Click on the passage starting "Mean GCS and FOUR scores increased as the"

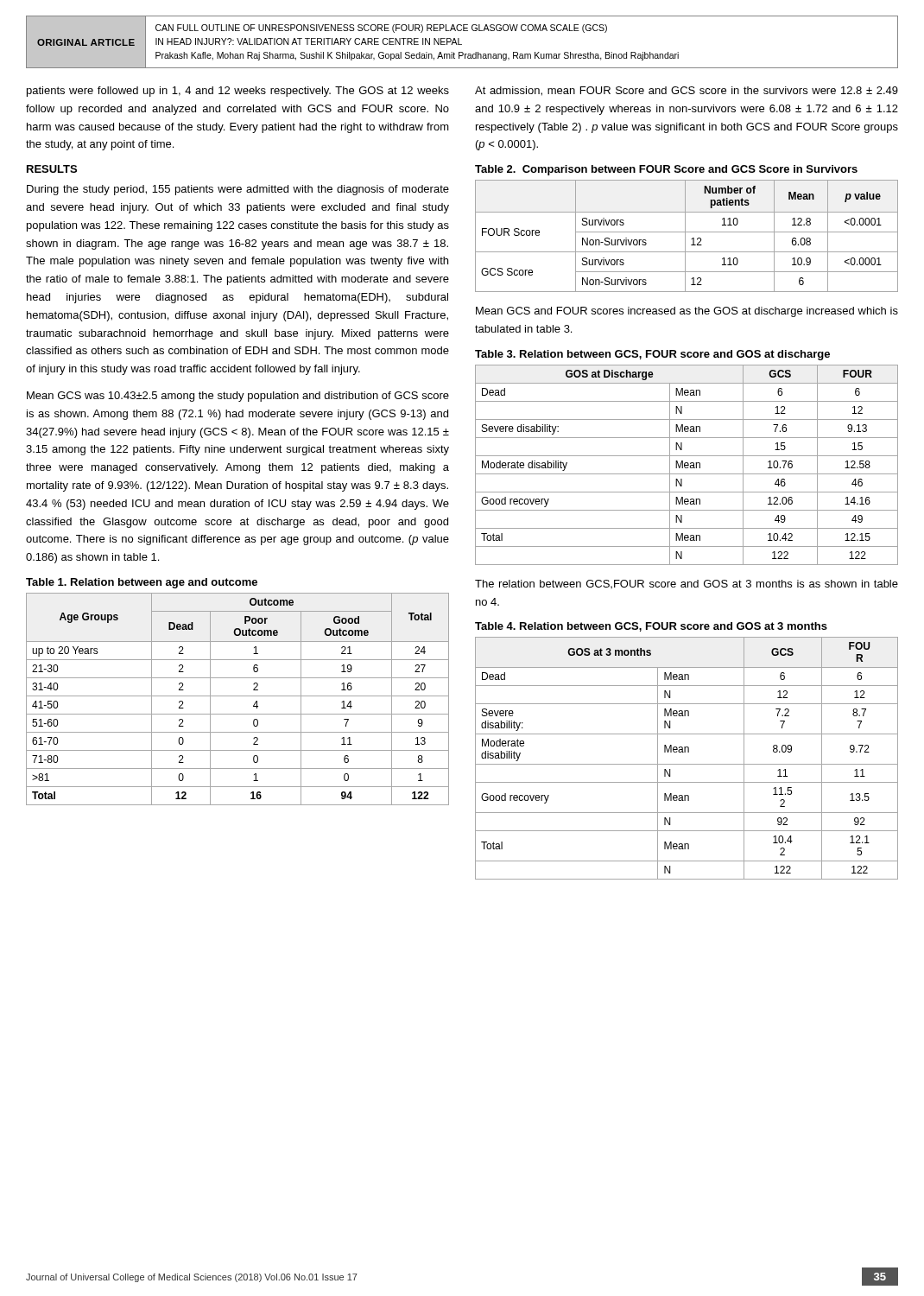(687, 320)
